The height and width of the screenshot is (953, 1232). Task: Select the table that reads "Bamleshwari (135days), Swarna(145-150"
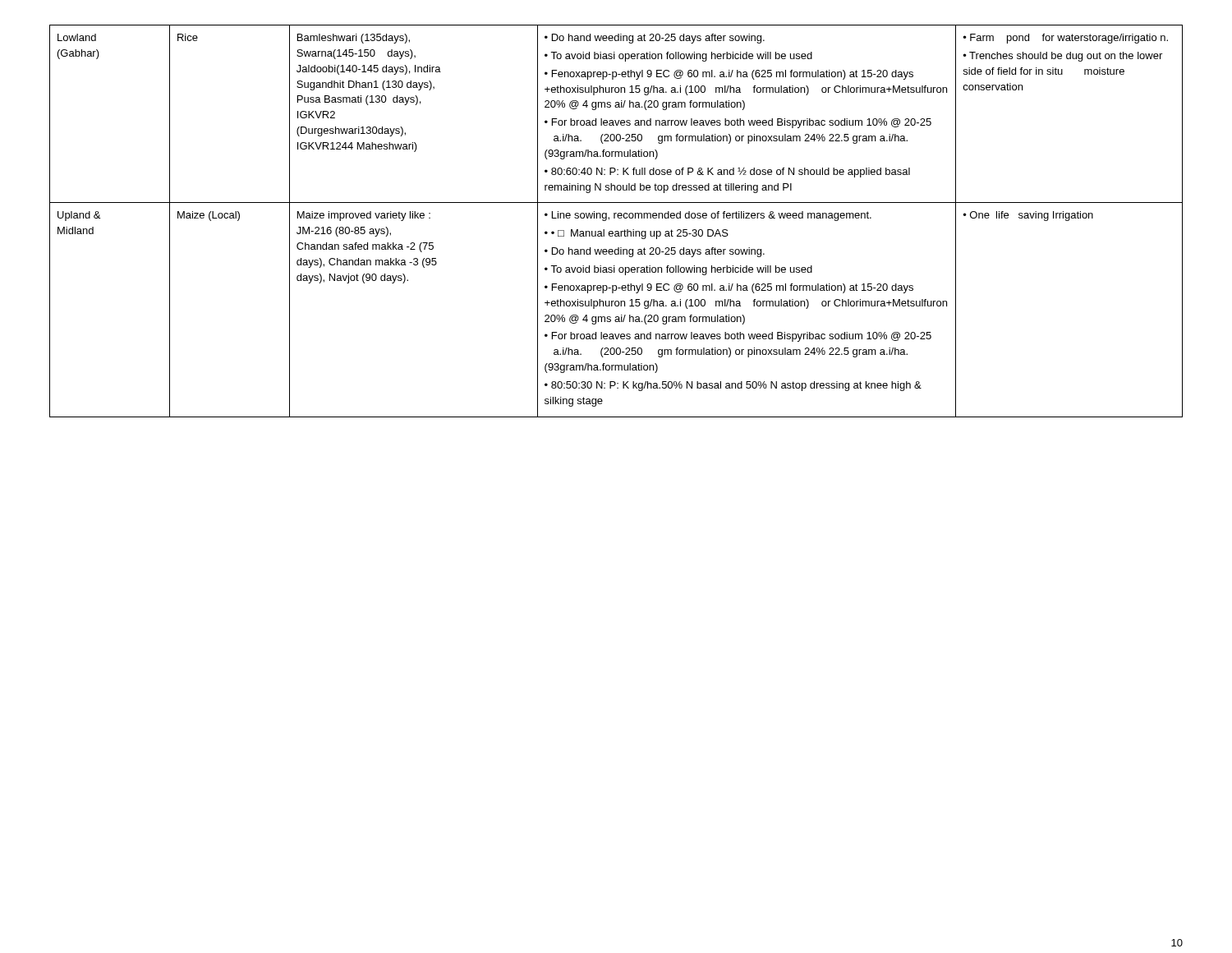tap(616, 221)
